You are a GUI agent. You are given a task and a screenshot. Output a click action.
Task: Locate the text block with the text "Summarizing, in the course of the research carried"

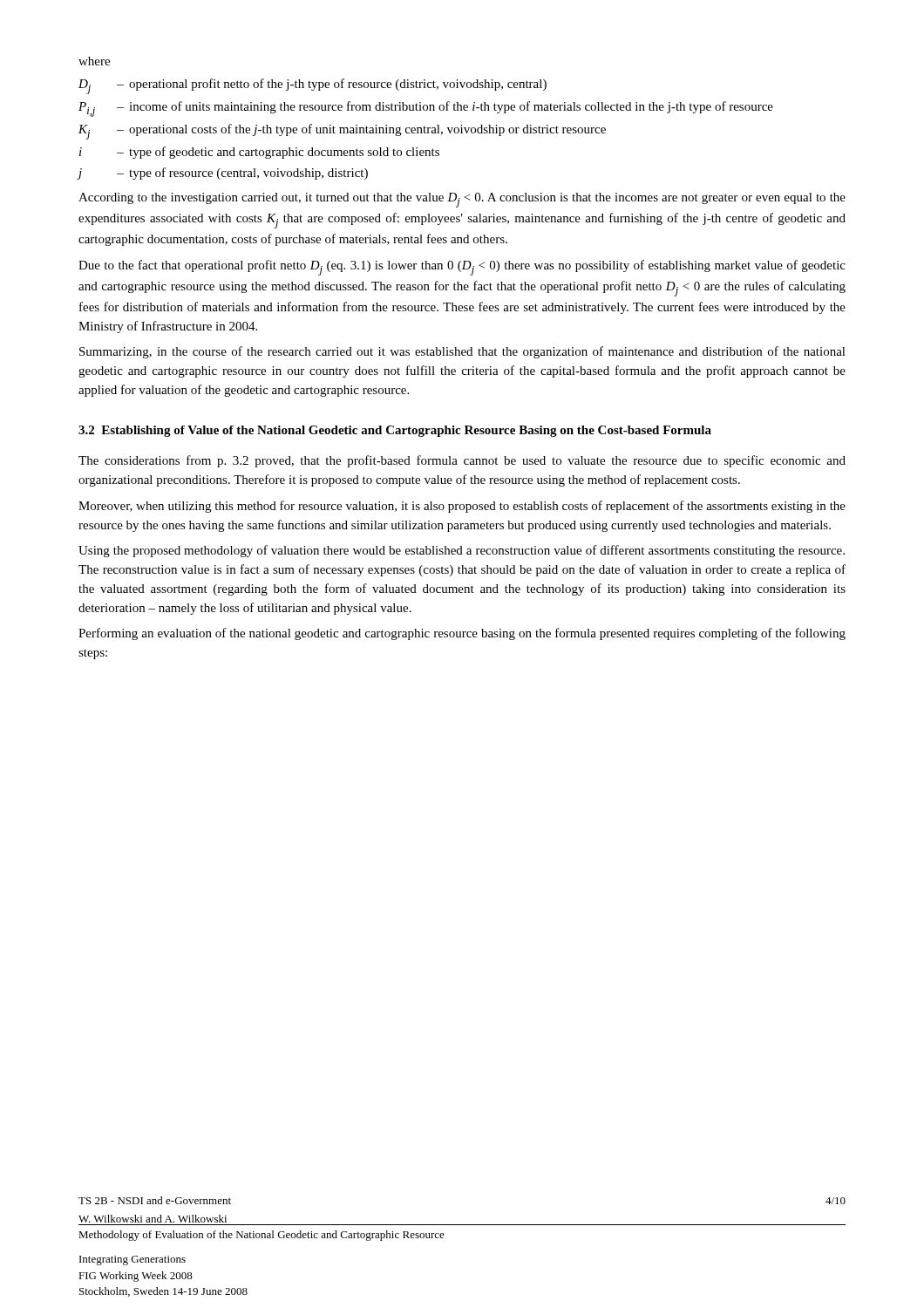(462, 371)
